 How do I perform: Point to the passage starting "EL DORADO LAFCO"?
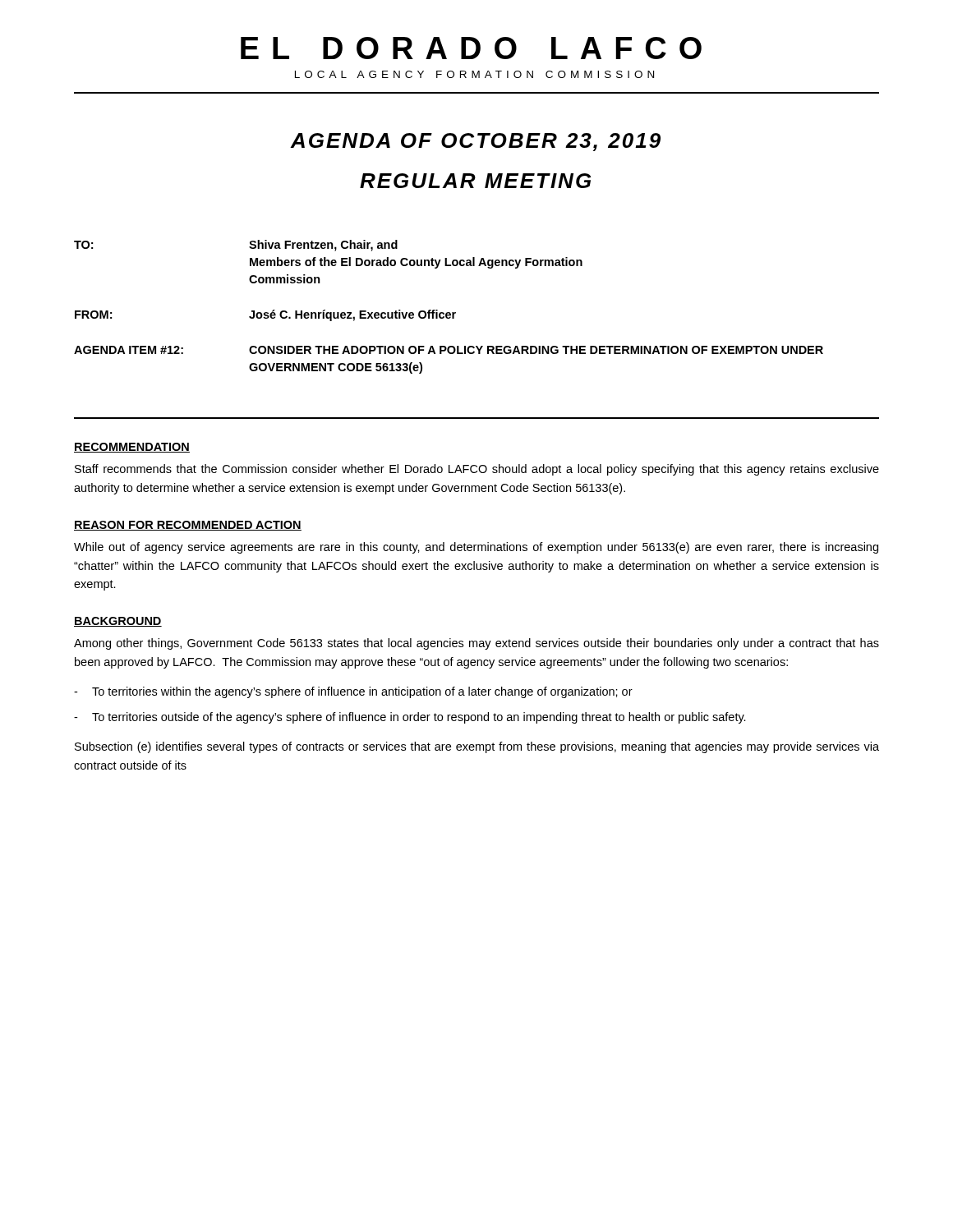pos(476,48)
